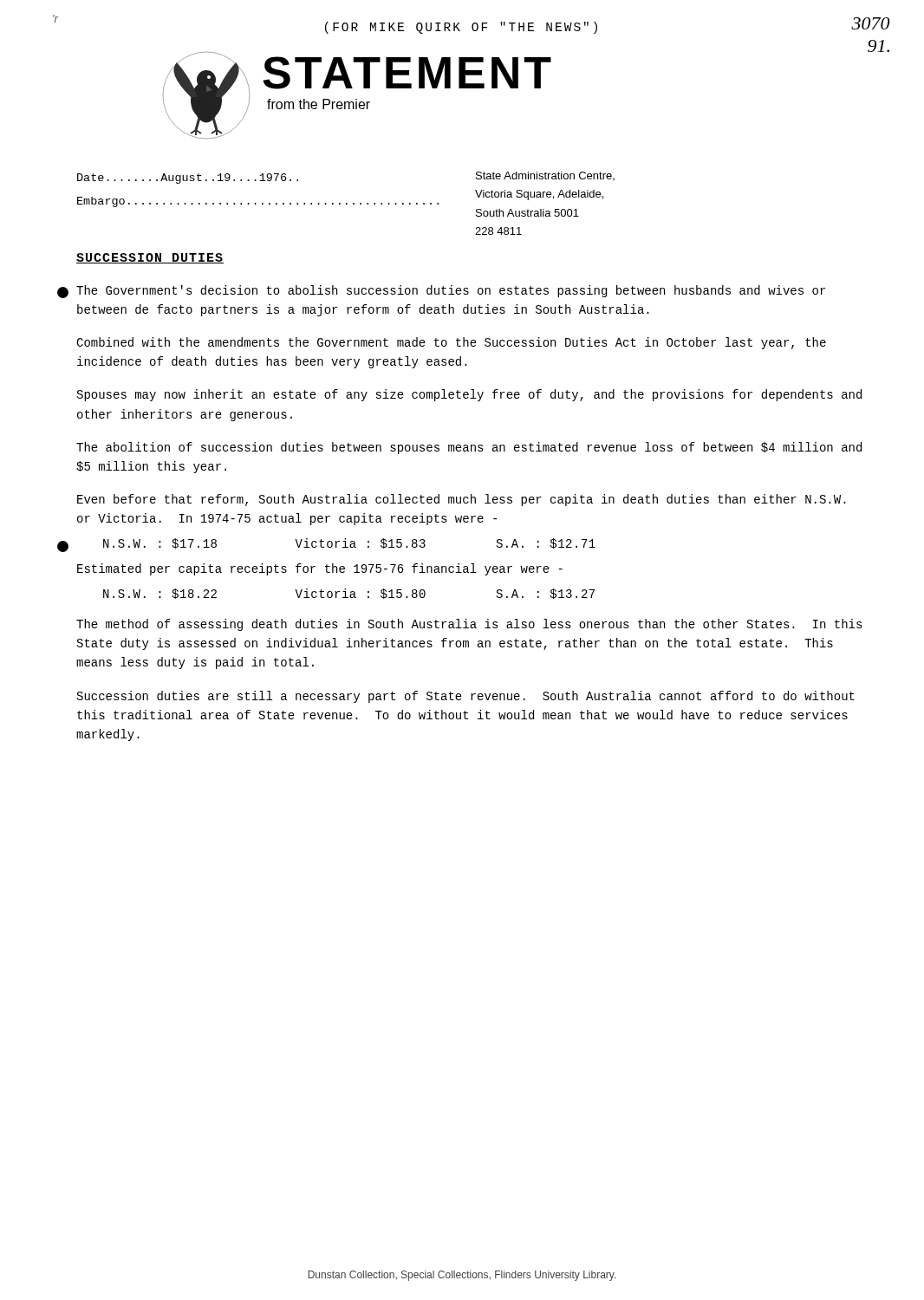Locate the text block containing "Spouses may now"
The height and width of the screenshot is (1300, 924).
[470, 405]
